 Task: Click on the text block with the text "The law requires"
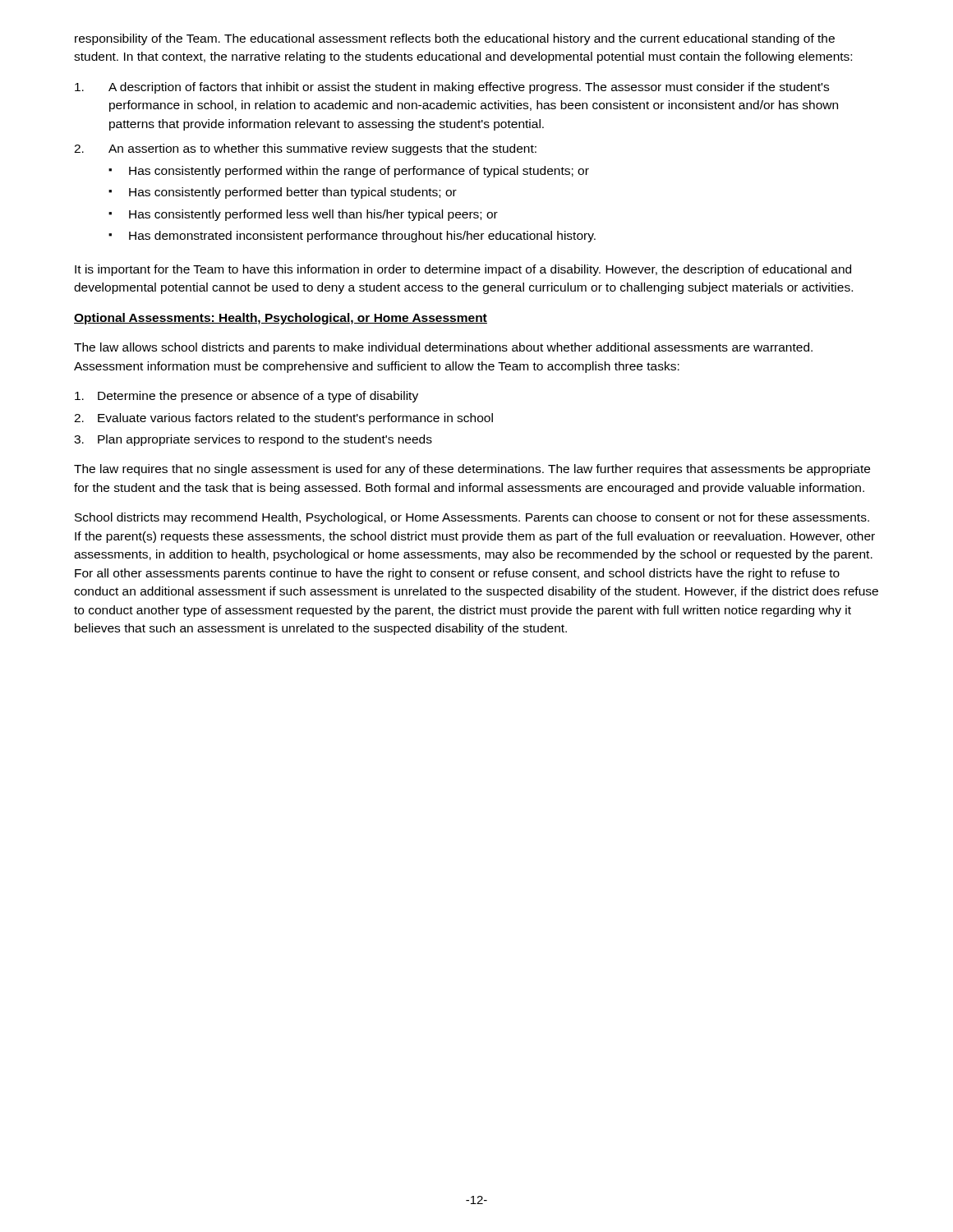pyautogui.click(x=472, y=478)
